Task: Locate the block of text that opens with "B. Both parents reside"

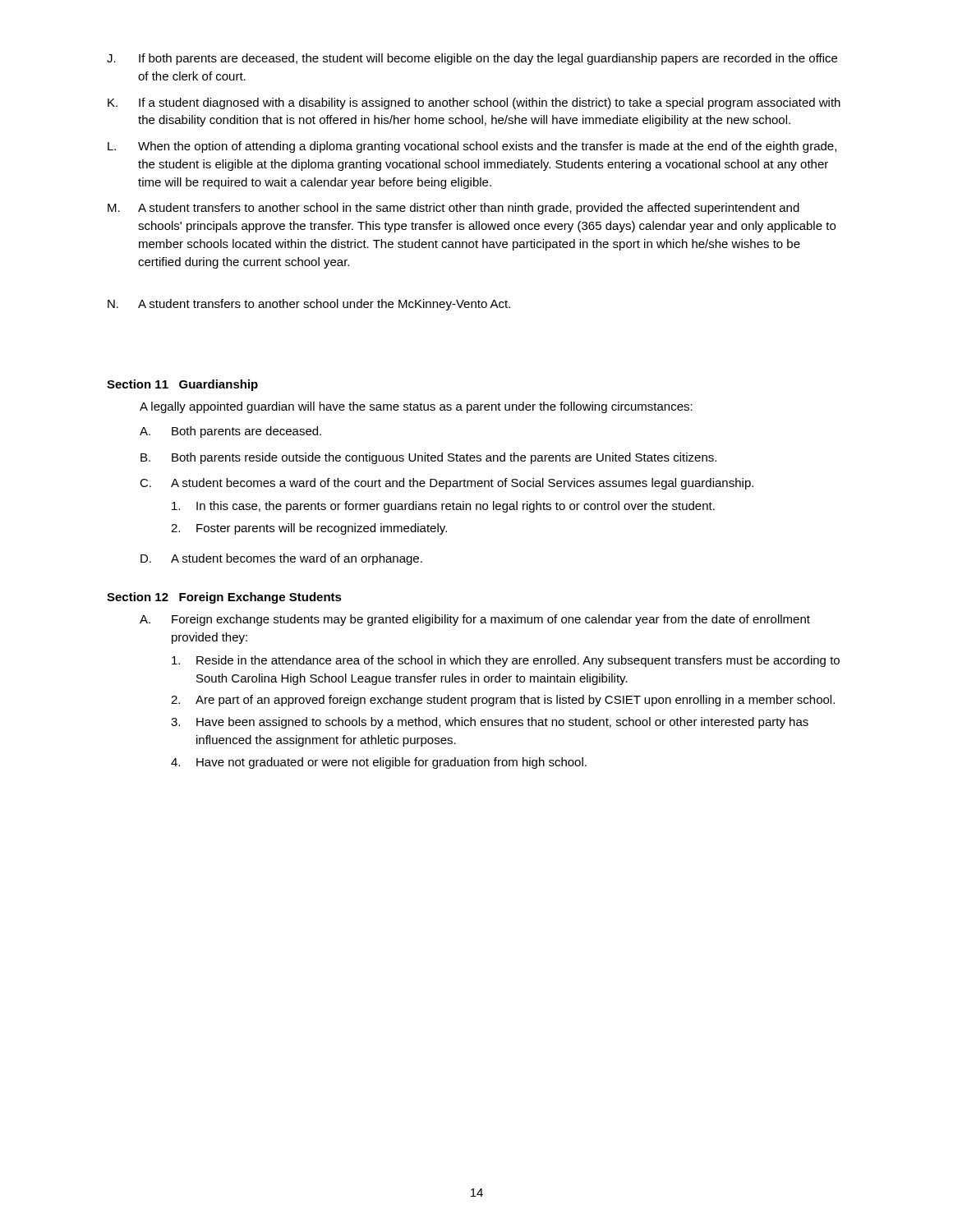Action: [493, 457]
